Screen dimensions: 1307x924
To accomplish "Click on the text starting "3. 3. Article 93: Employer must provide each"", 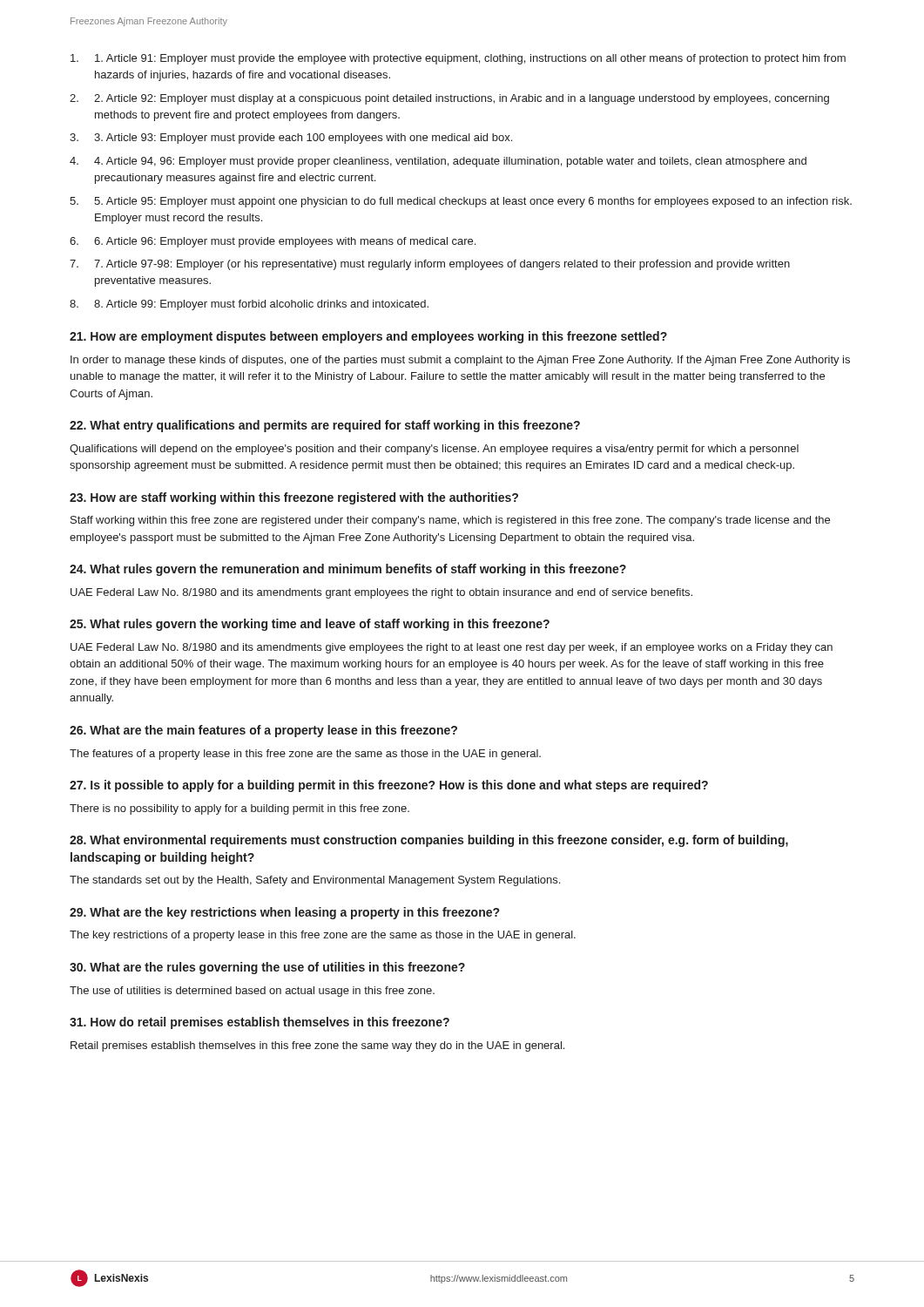I will pos(462,138).
